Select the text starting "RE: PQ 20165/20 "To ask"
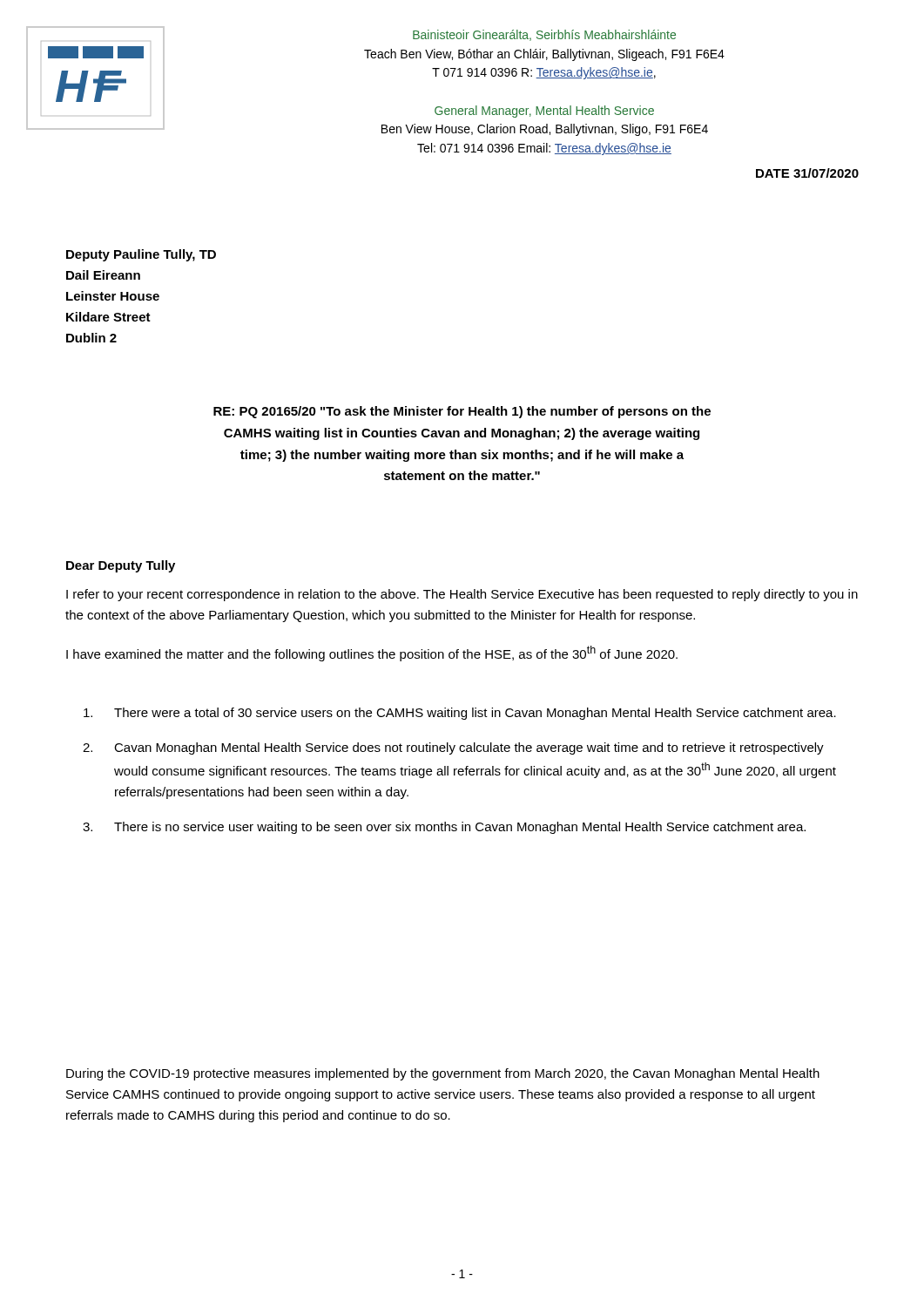Image resolution: width=924 pixels, height=1307 pixels. pos(462,443)
